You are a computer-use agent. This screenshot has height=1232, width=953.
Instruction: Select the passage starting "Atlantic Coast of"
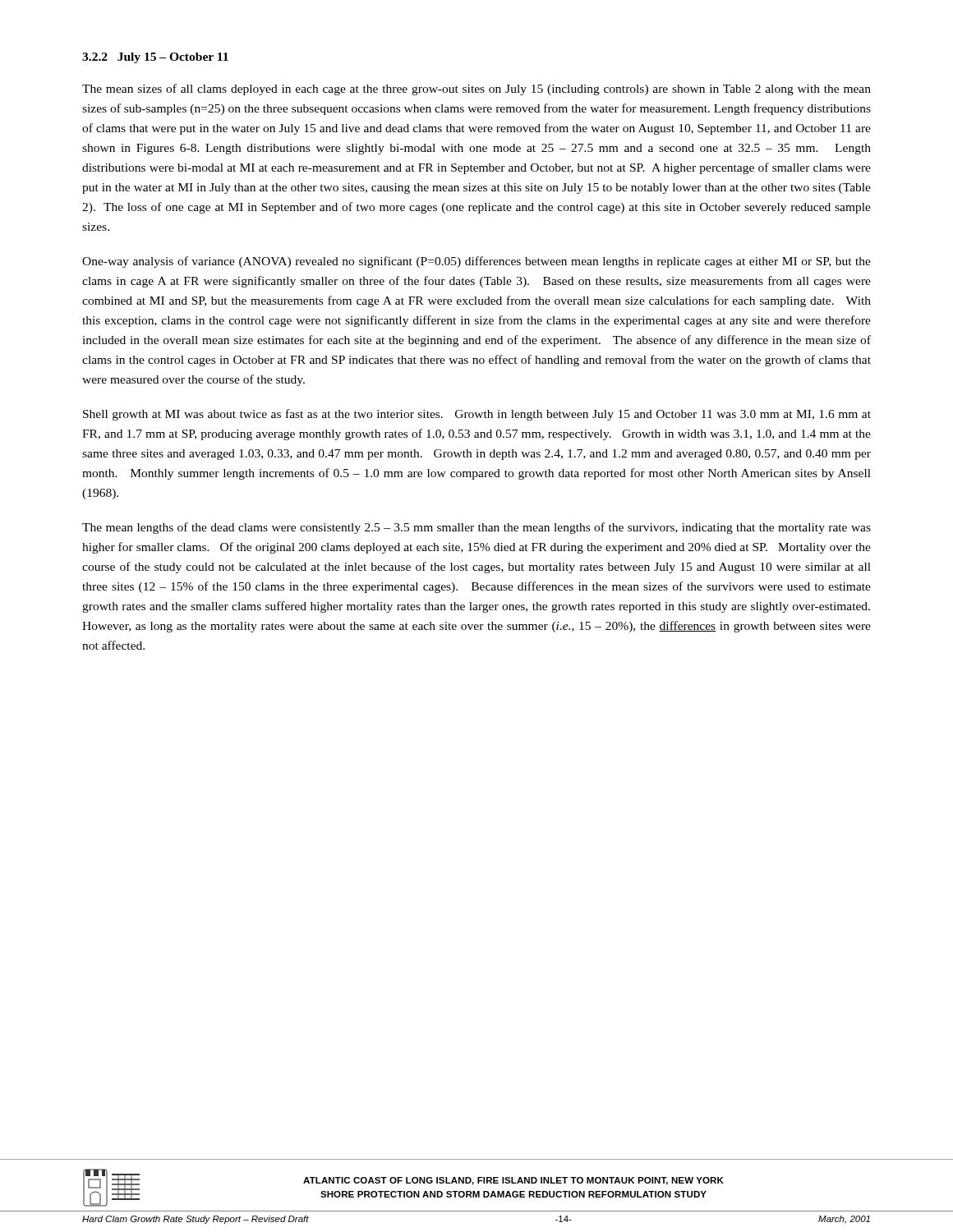point(513,1187)
